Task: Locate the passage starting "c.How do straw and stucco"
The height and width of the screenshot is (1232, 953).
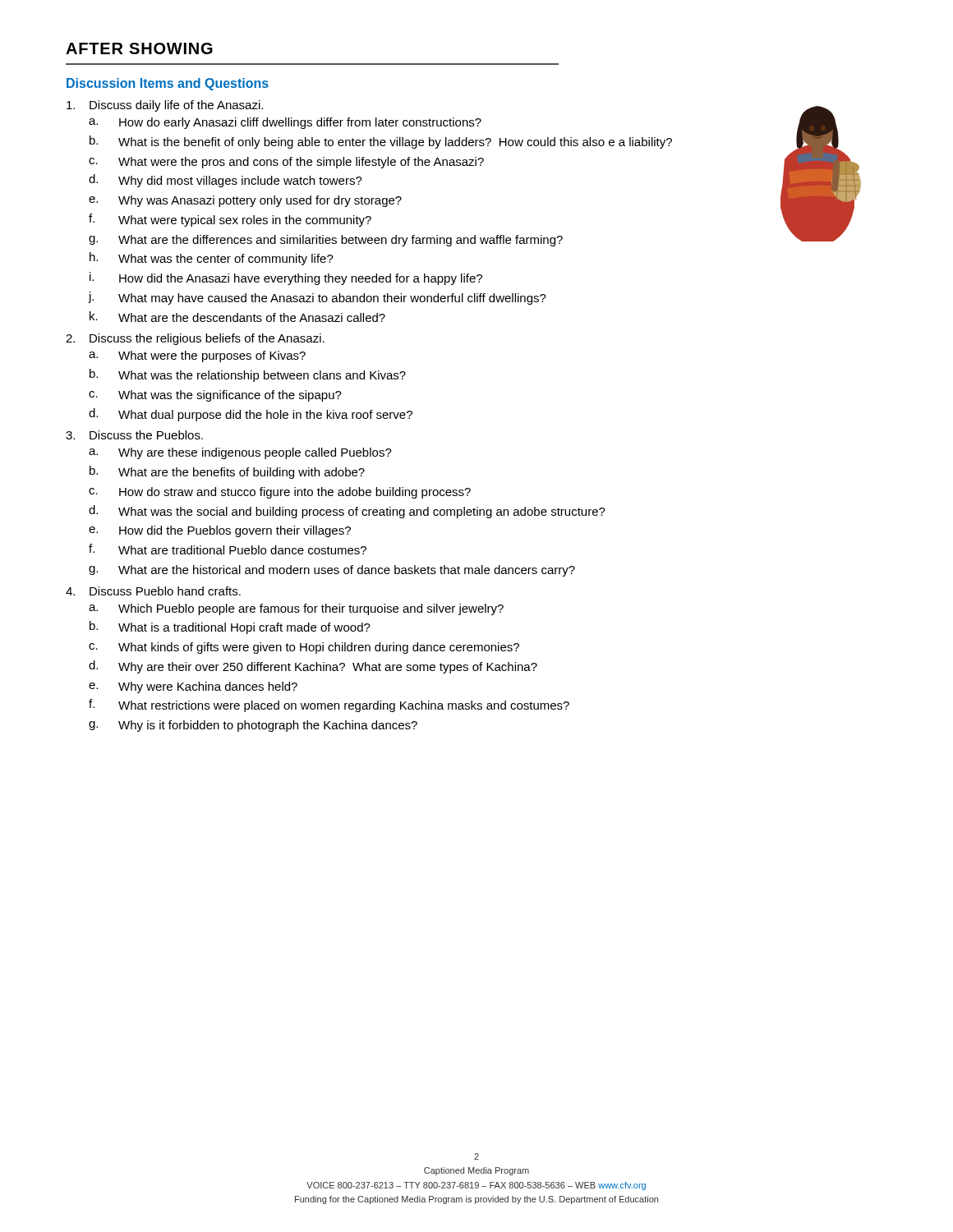Action: click(x=455, y=492)
